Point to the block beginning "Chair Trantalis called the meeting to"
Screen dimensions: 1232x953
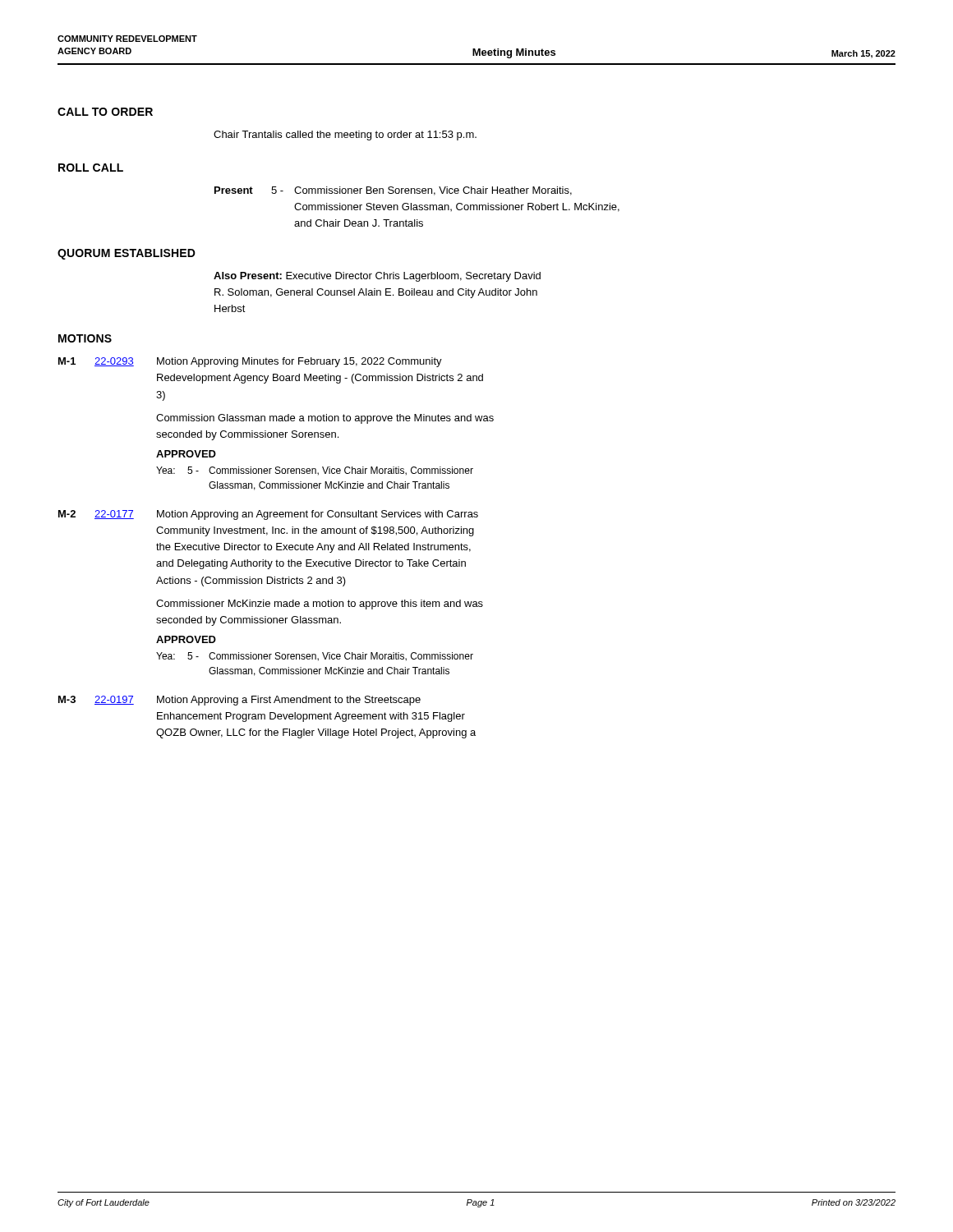pos(345,134)
